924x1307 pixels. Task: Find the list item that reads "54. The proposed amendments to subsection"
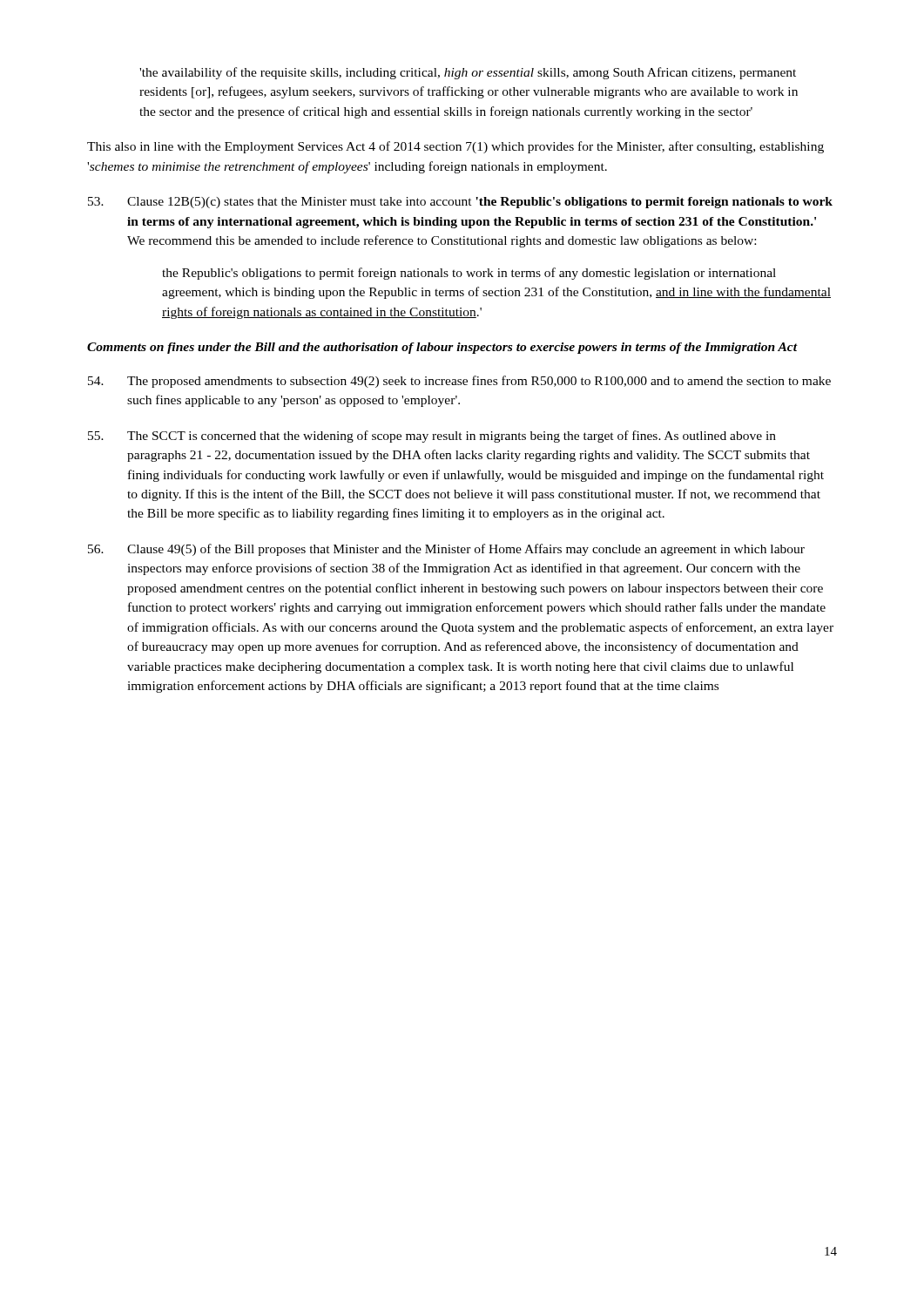click(x=462, y=390)
